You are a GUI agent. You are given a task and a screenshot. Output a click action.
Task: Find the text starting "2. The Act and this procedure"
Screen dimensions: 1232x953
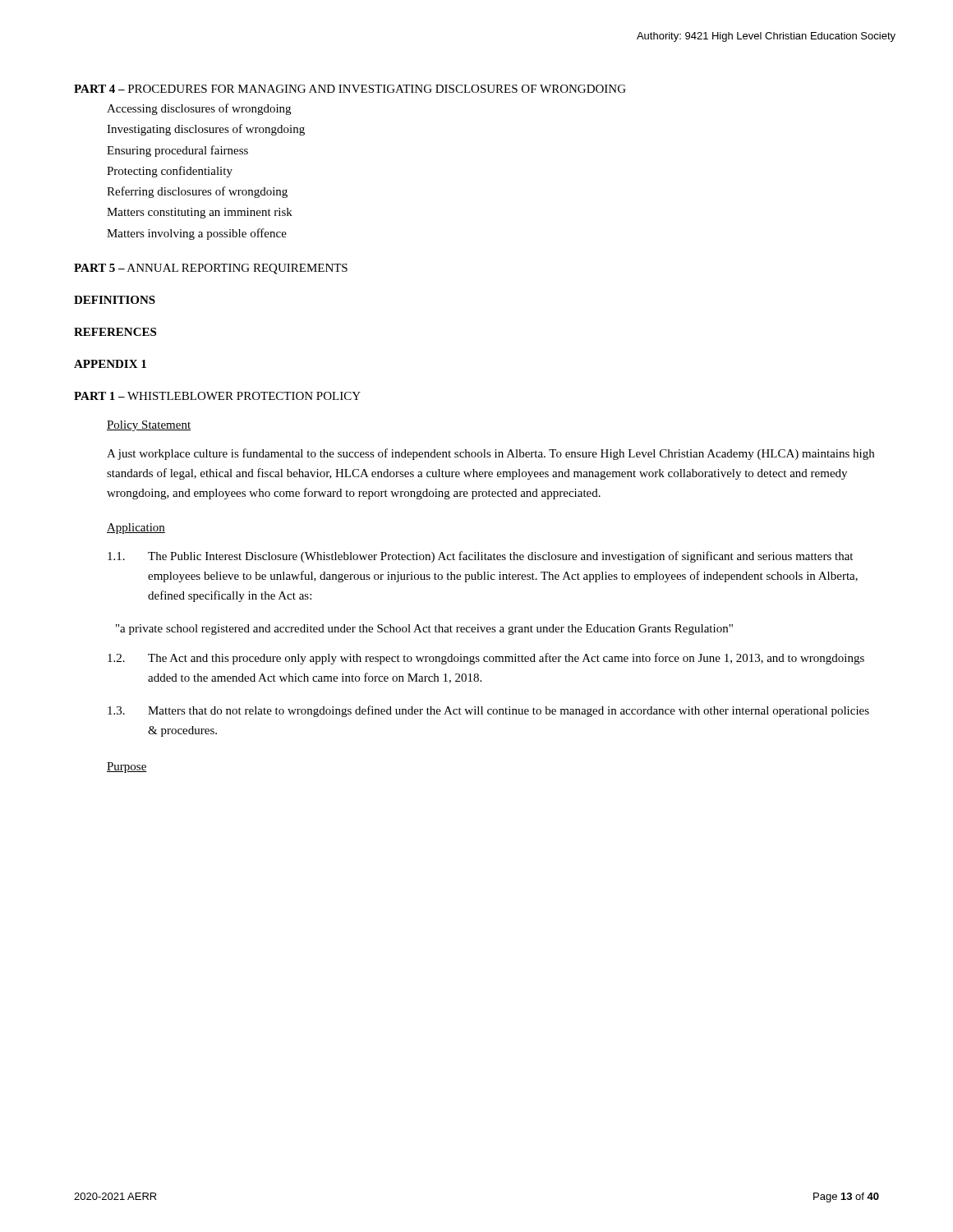point(493,667)
